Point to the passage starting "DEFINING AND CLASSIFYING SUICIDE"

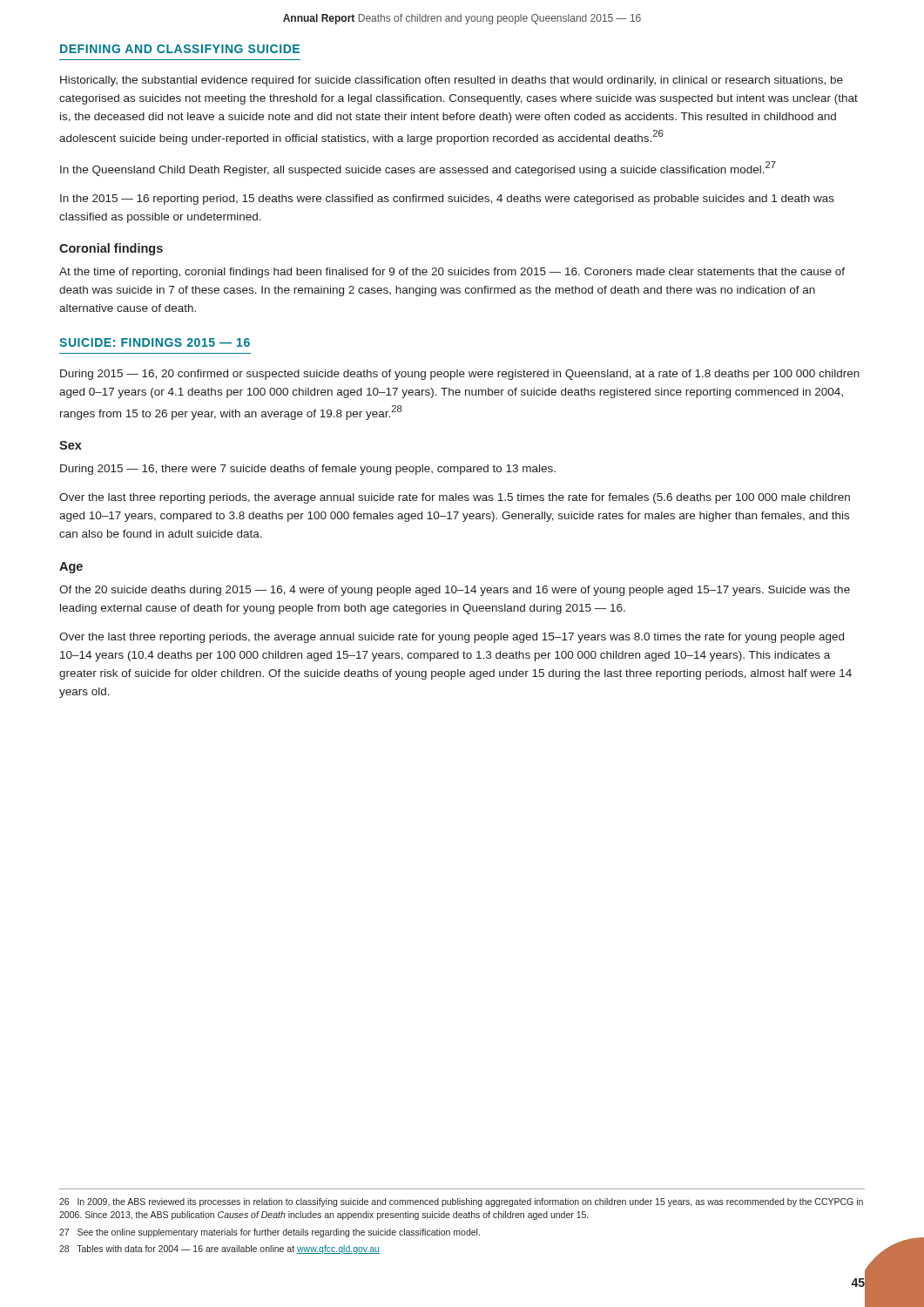pos(180,51)
